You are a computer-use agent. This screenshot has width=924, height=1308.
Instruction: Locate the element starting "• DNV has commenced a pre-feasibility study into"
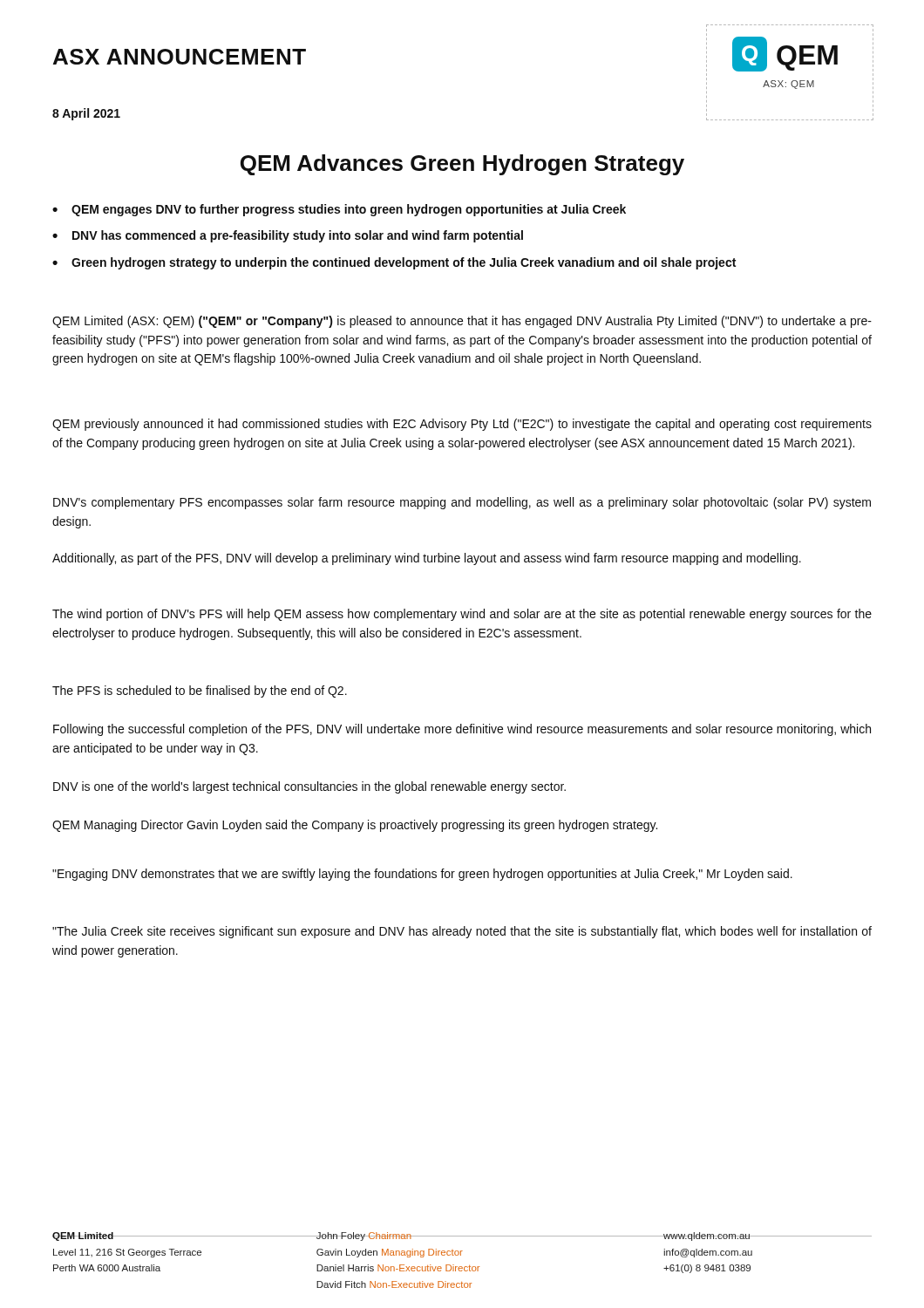[288, 236]
